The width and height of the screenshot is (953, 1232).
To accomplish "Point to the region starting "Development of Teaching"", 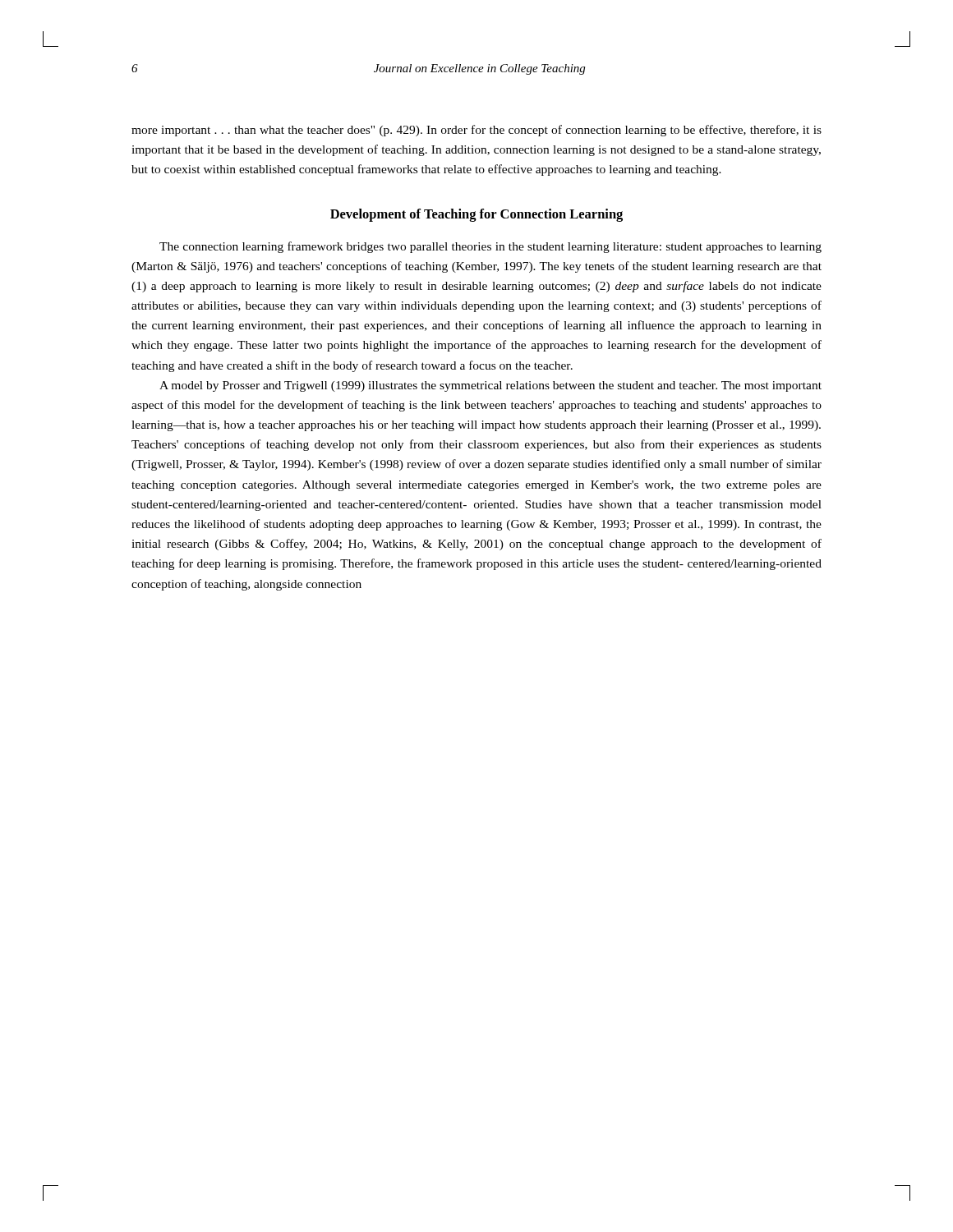I will pyautogui.click(x=476, y=214).
